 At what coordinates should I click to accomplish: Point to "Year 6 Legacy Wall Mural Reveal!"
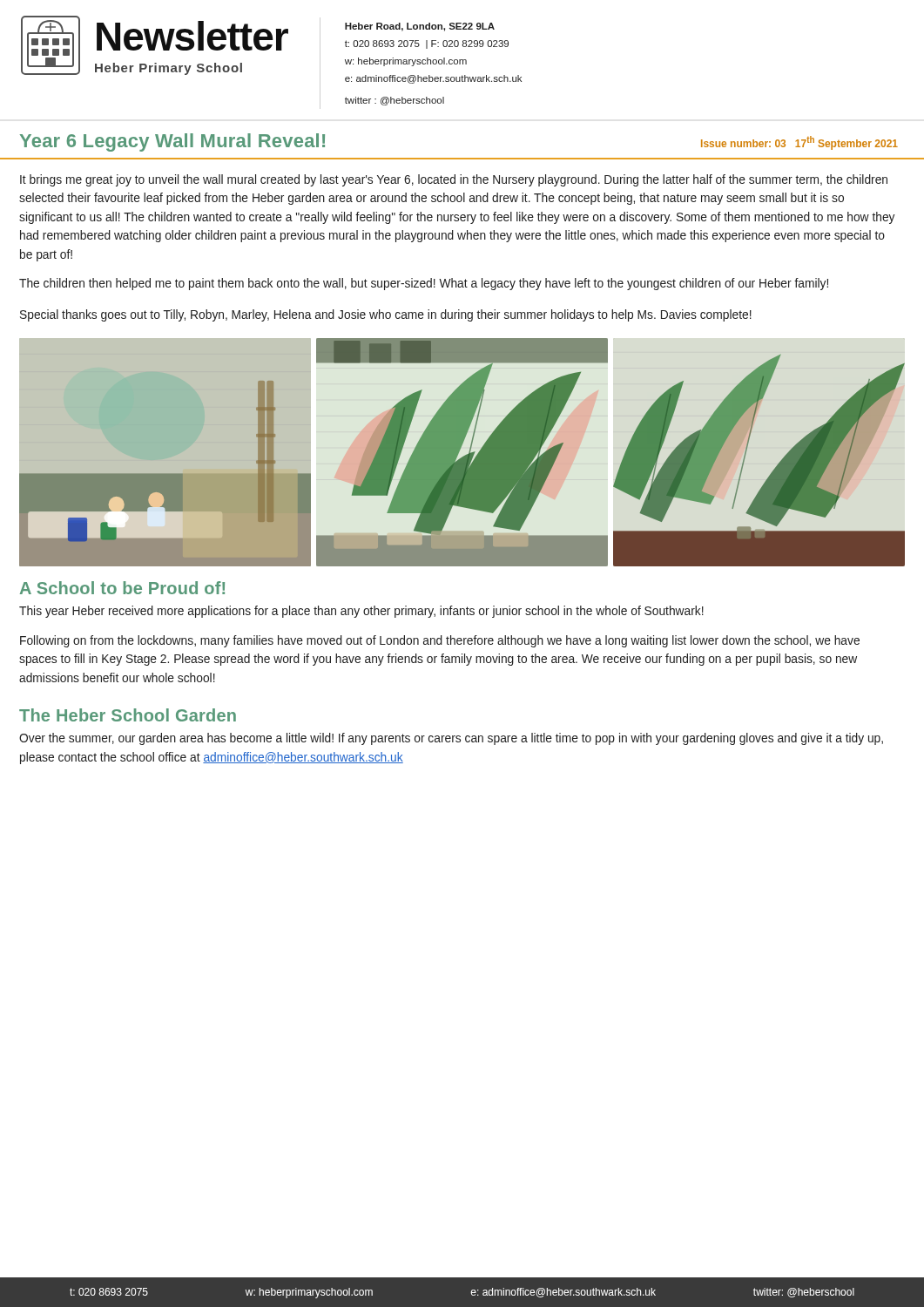173,140
